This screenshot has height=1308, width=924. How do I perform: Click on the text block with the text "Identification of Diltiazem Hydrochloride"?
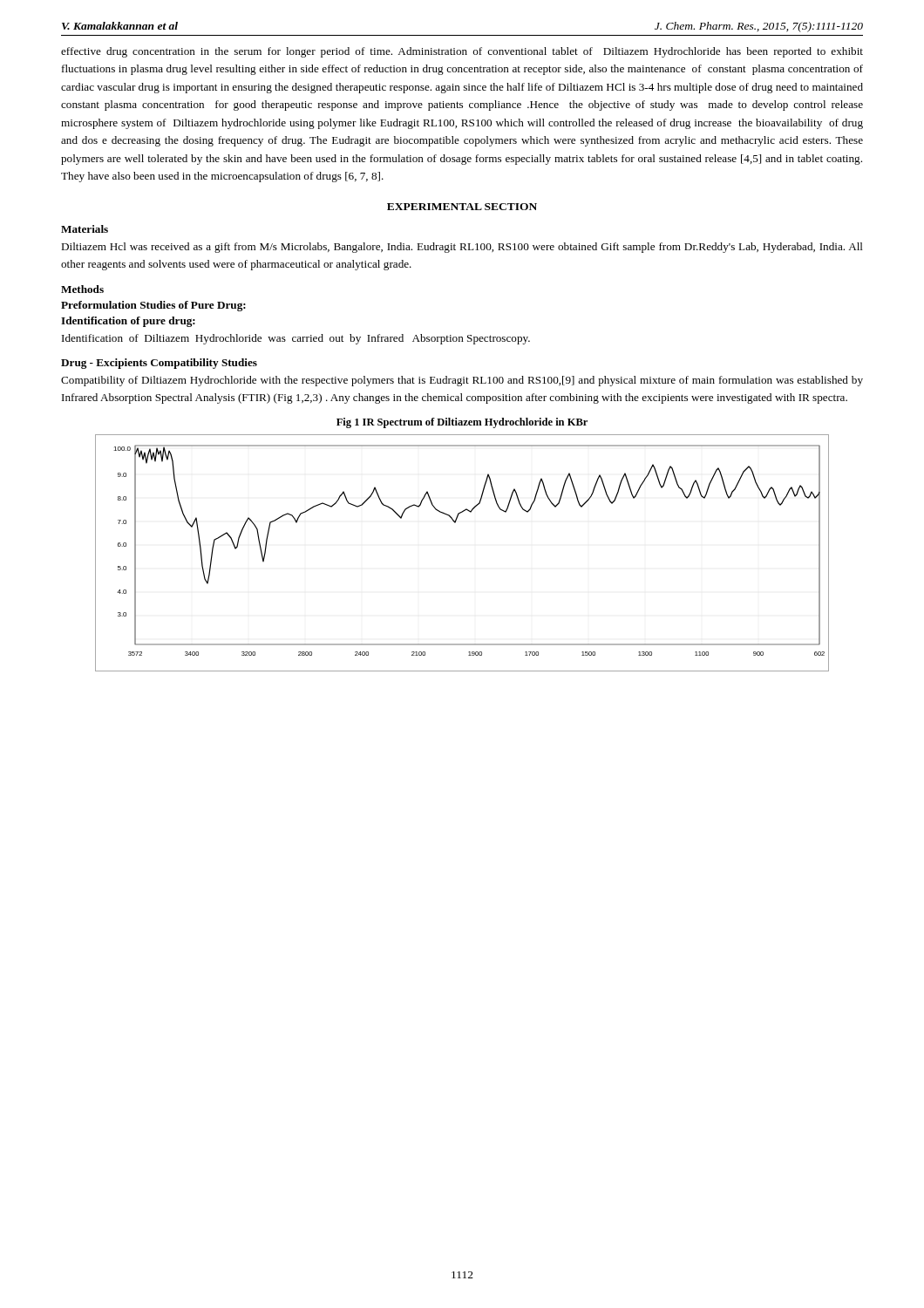point(296,337)
